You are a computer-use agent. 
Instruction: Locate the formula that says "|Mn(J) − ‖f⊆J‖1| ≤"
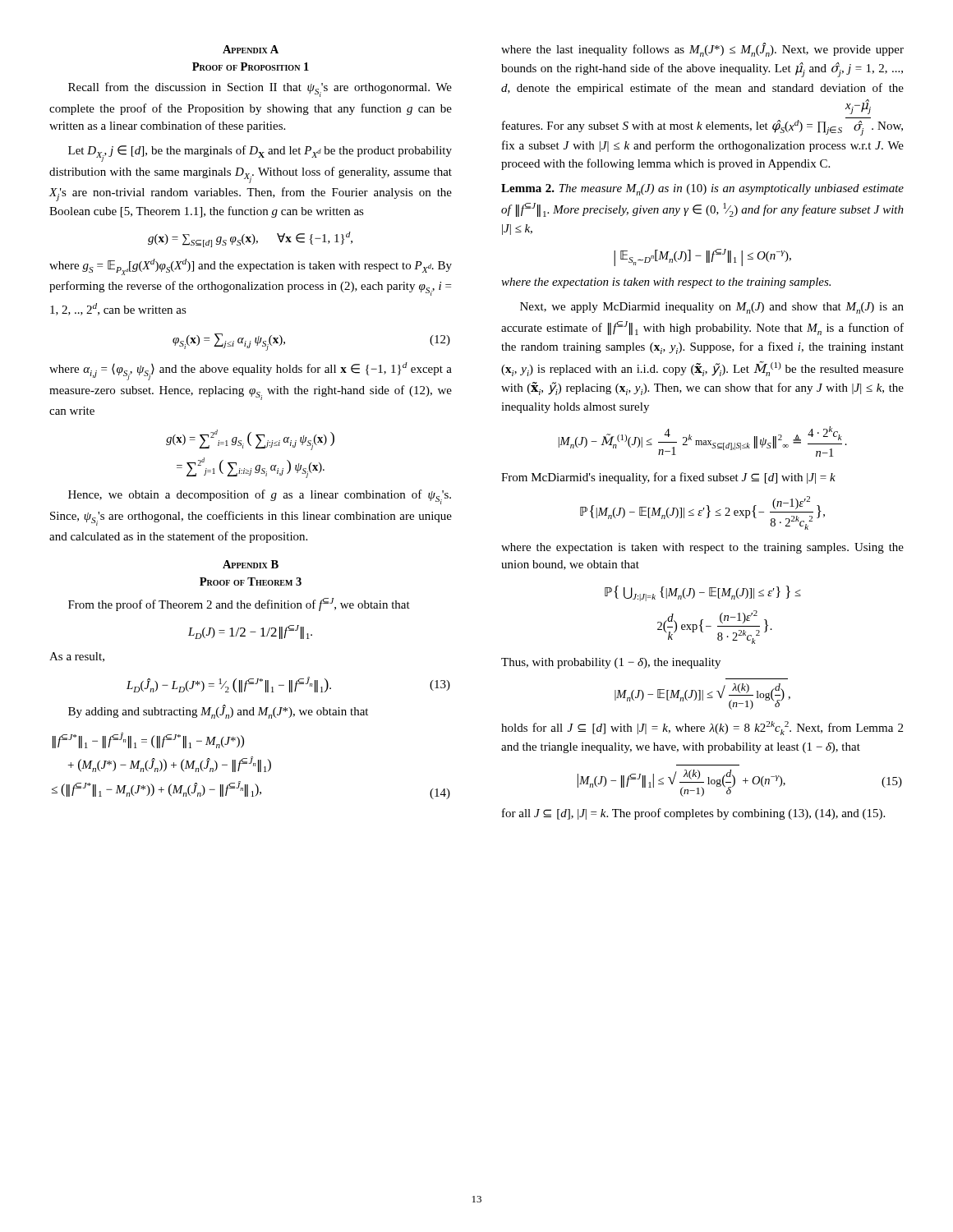point(702,782)
